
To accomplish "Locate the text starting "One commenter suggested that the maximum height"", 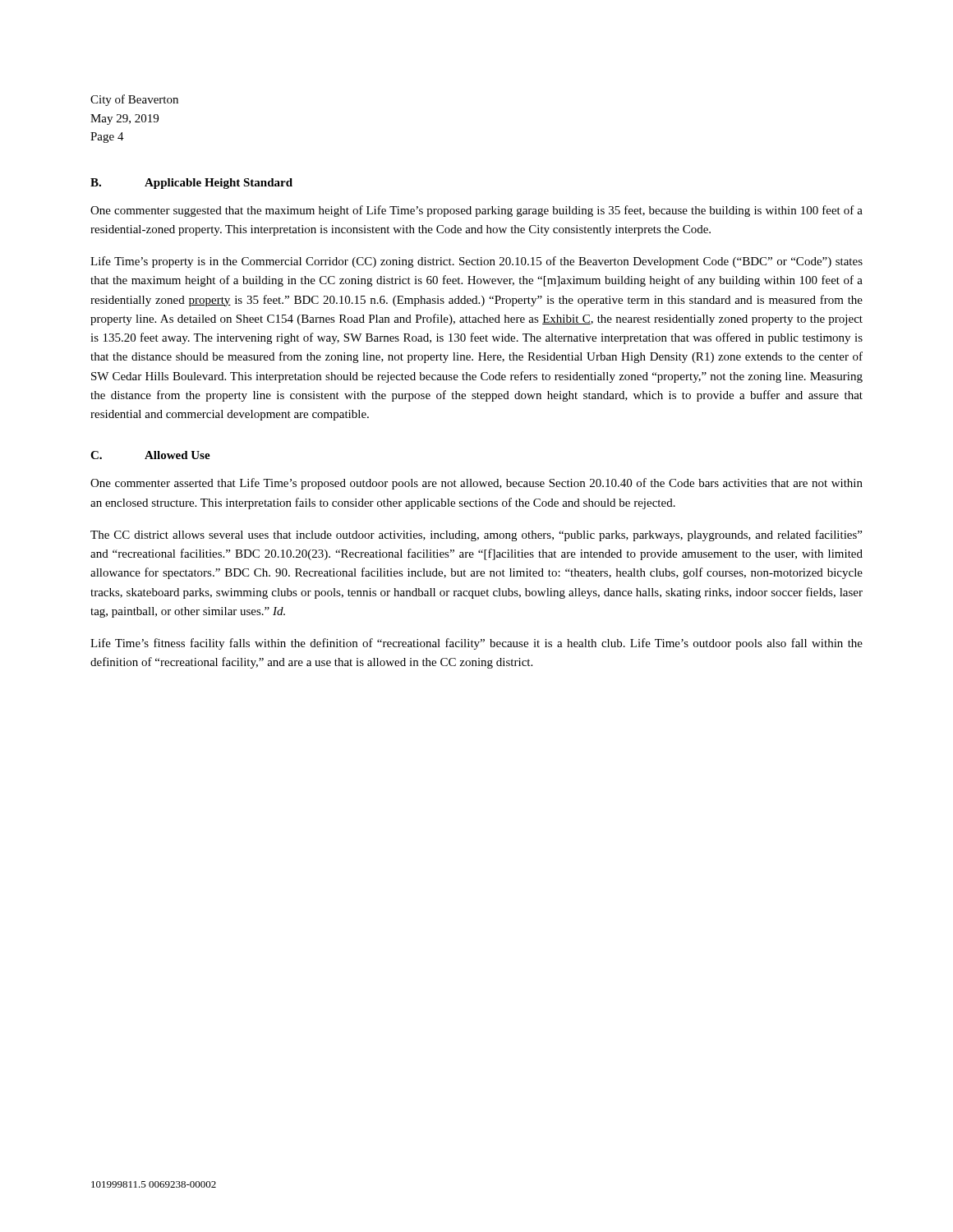I will [476, 219].
